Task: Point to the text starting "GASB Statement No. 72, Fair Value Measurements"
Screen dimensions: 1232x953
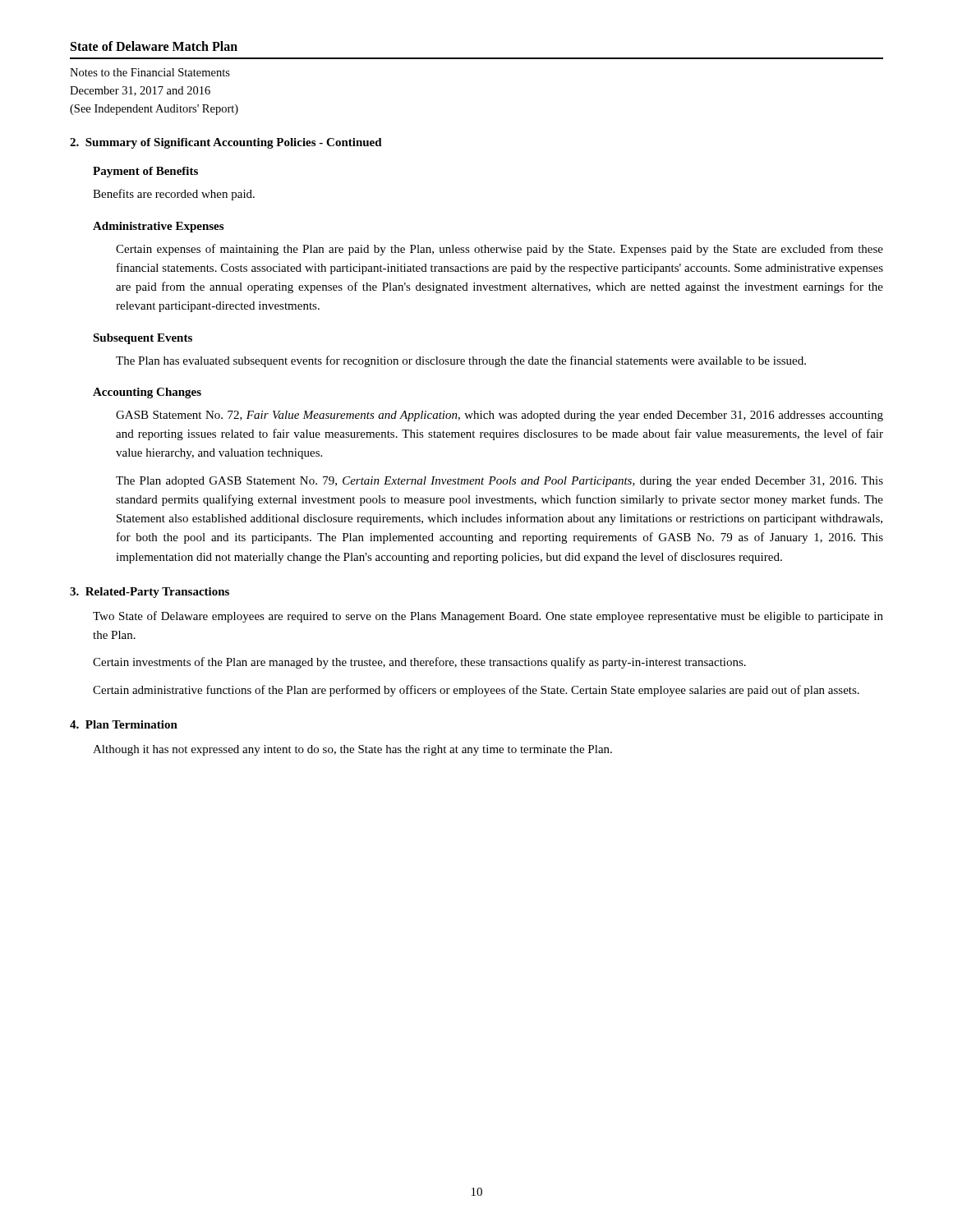Action: (x=500, y=434)
